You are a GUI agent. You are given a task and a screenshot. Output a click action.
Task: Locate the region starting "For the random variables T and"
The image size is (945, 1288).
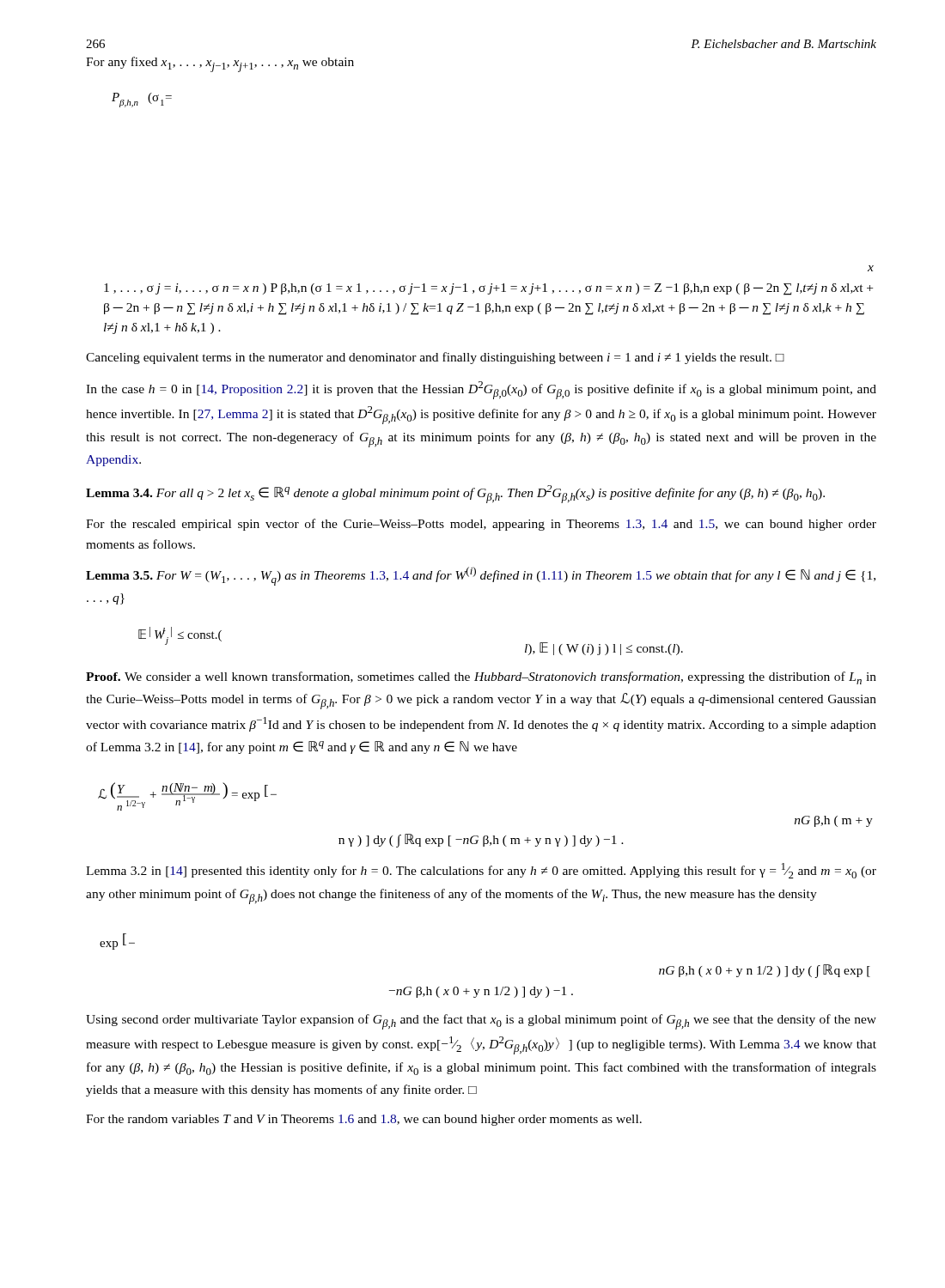pyautogui.click(x=481, y=1118)
